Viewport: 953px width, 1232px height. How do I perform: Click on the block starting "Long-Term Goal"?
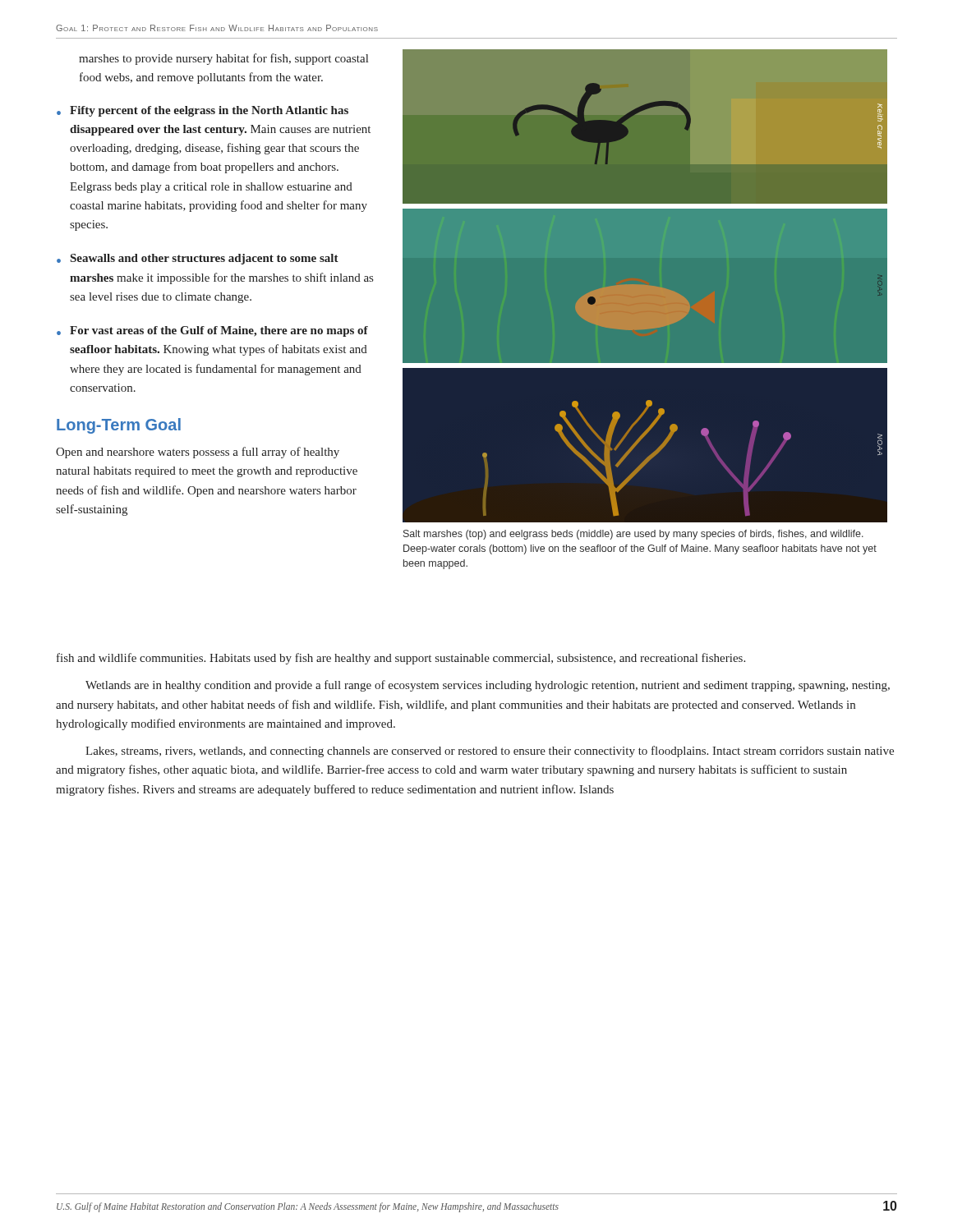(119, 425)
